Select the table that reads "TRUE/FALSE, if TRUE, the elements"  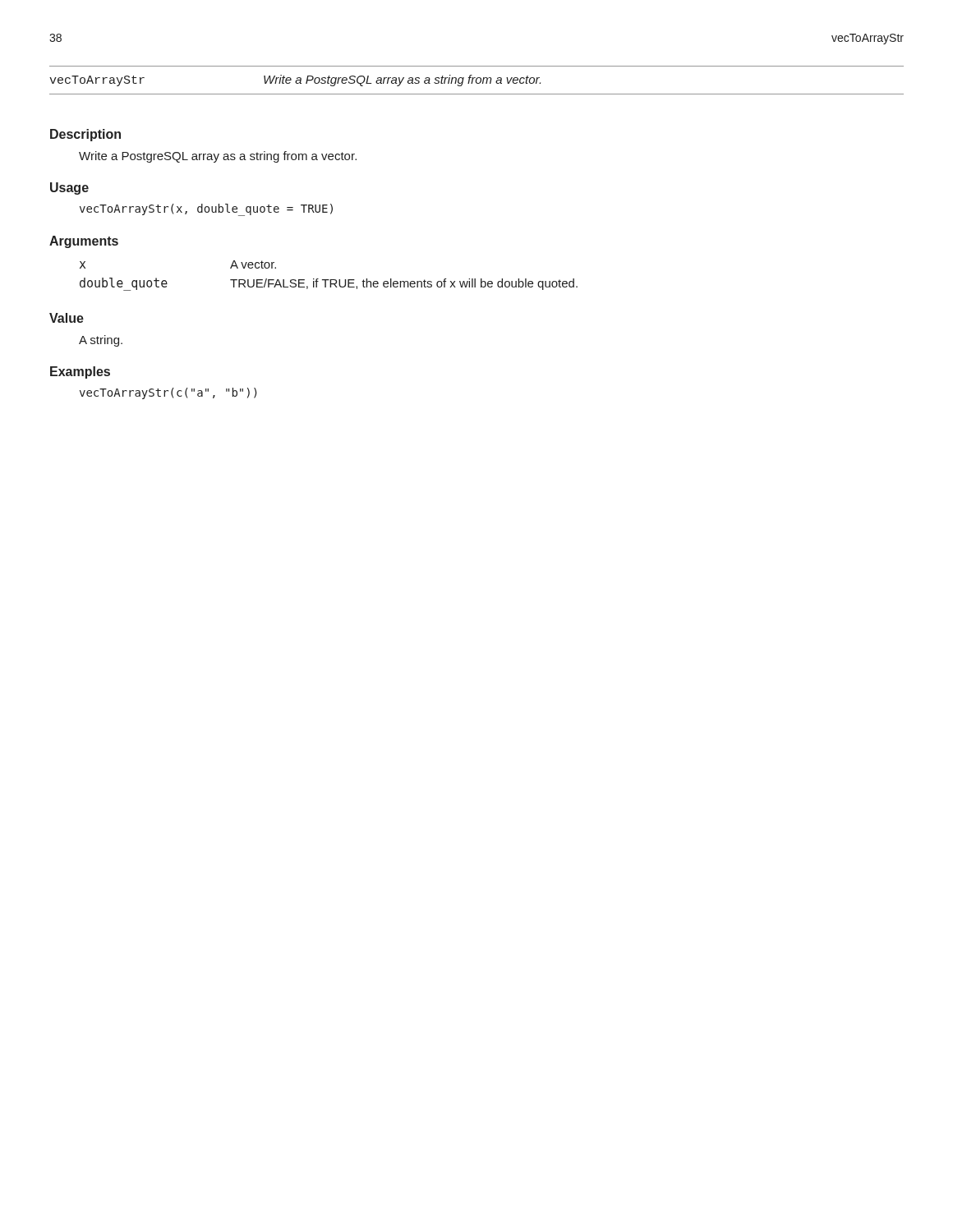point(476,274)
